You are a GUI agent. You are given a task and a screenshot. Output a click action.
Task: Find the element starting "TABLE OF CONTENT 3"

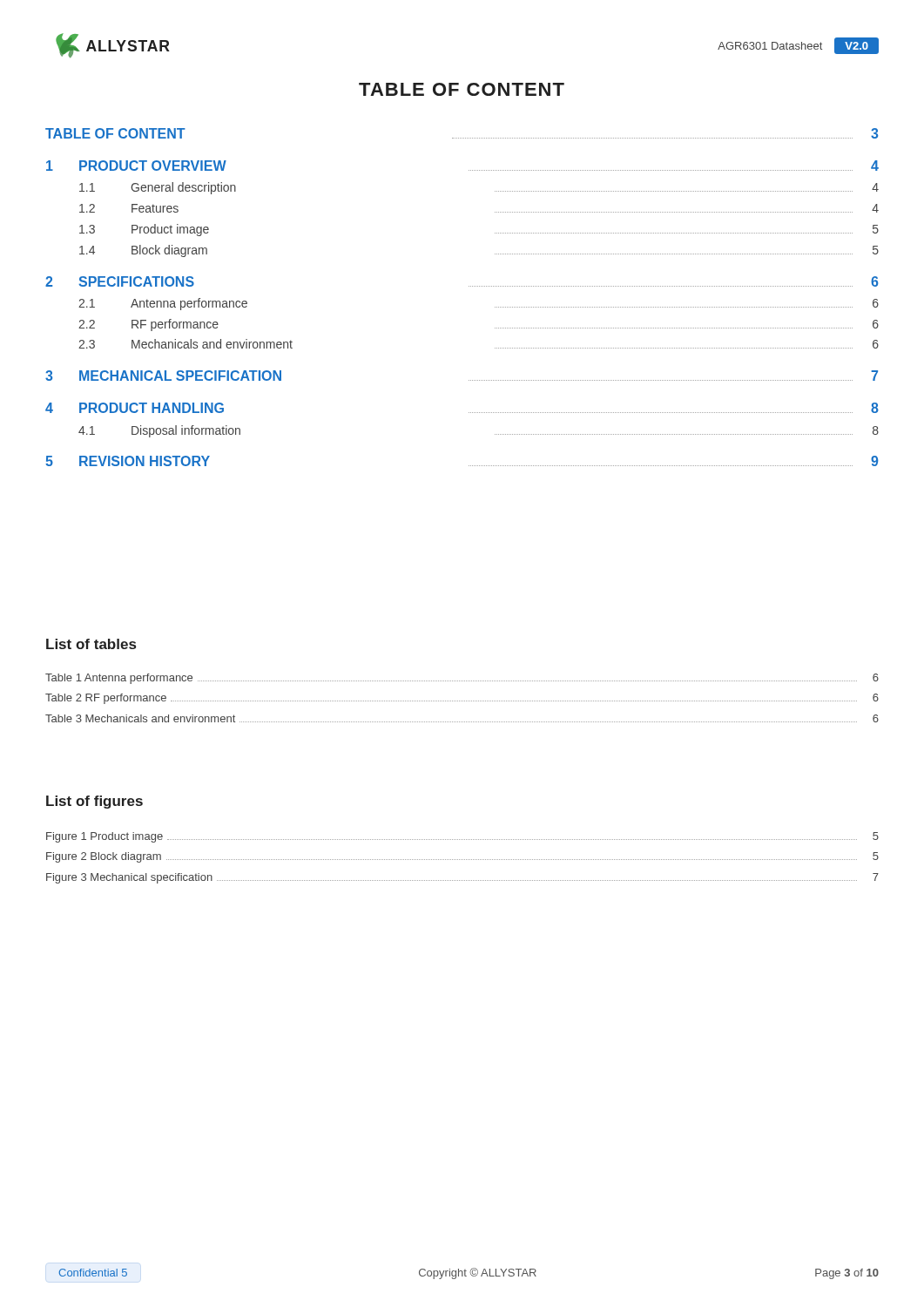point(109,134)
